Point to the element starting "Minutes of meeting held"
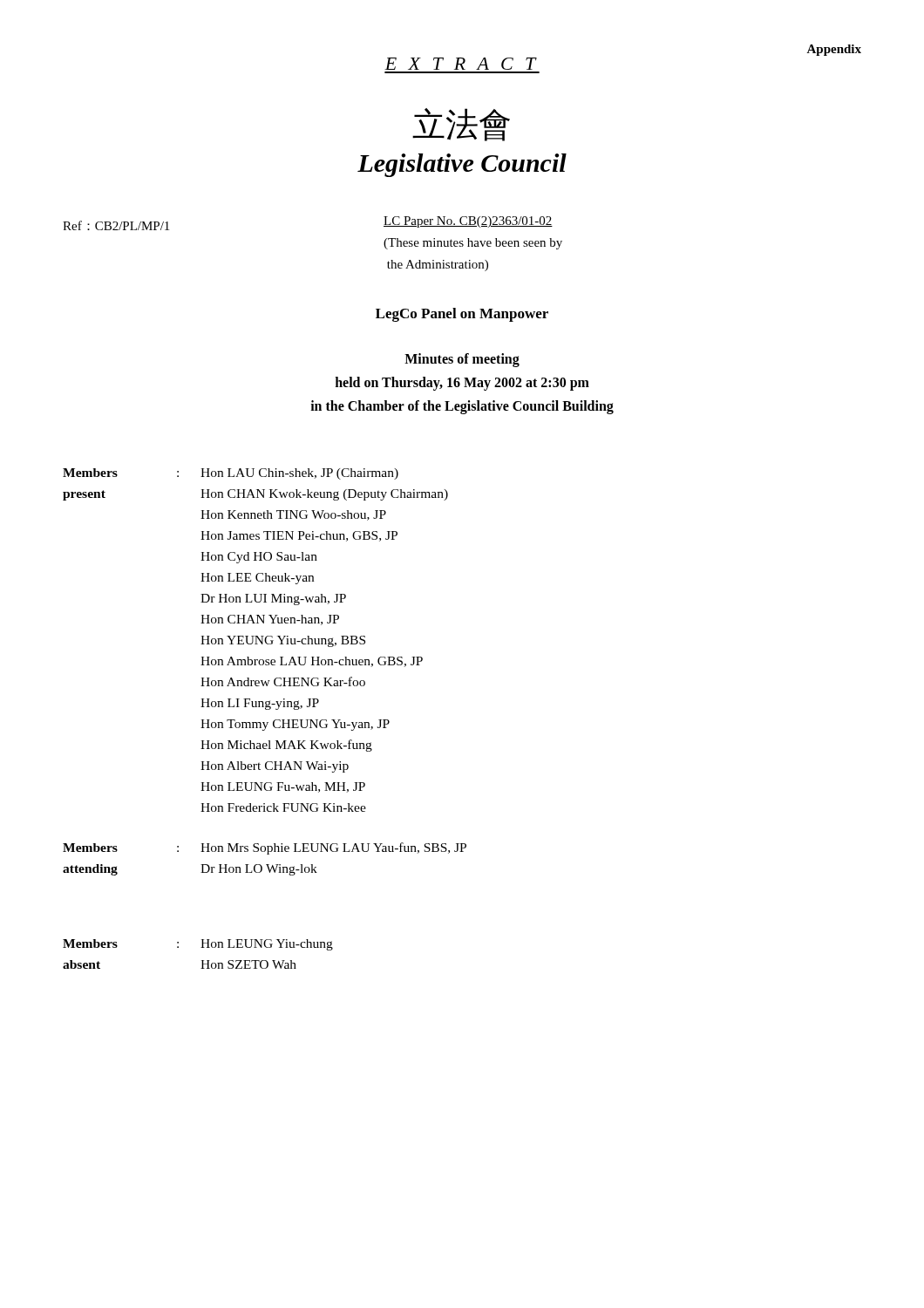The height and width of the screenshot is (1308, 924). click(x=462, y=383)
